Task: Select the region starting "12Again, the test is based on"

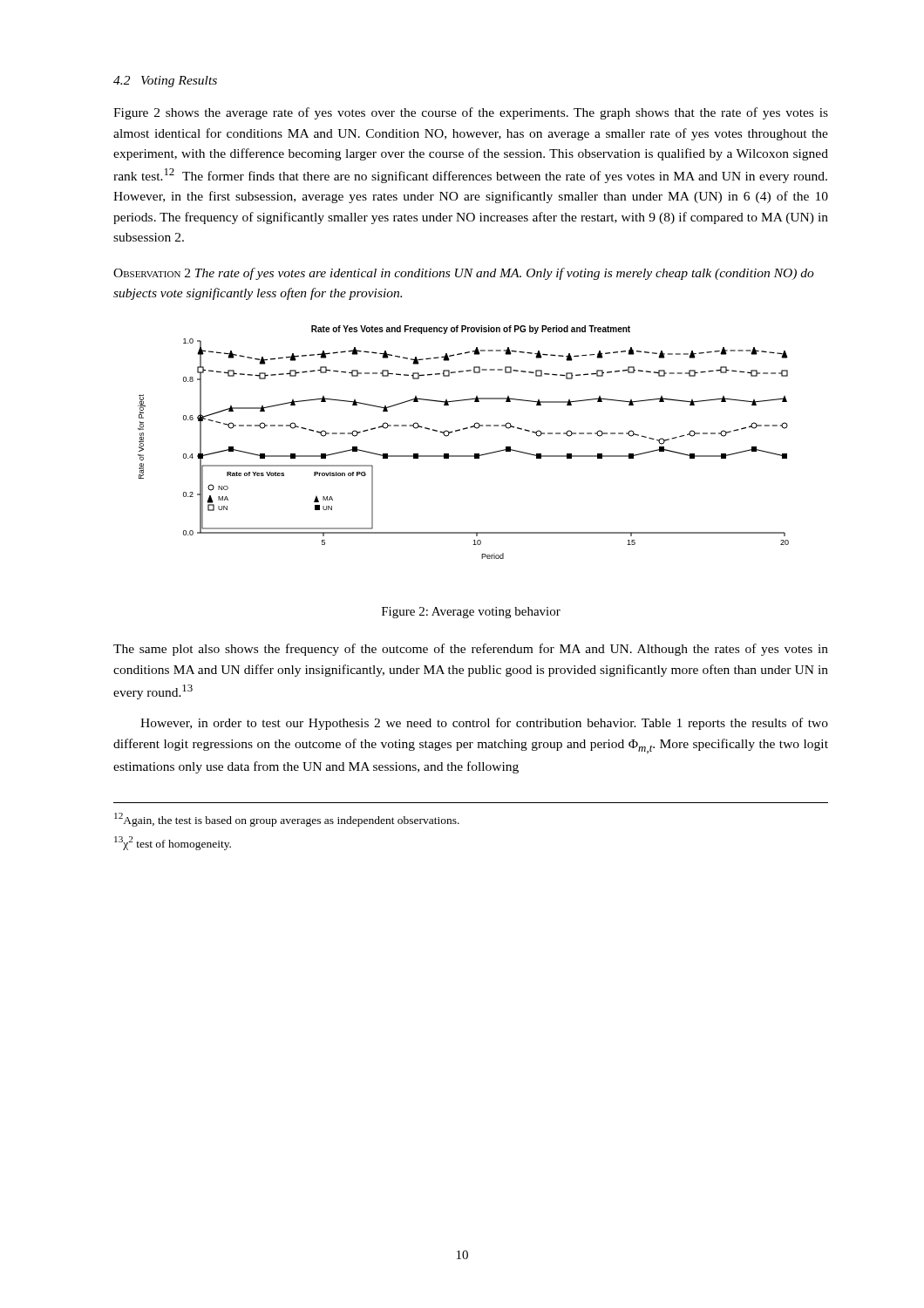Action: pyautogui.click(x=287, y=818)
